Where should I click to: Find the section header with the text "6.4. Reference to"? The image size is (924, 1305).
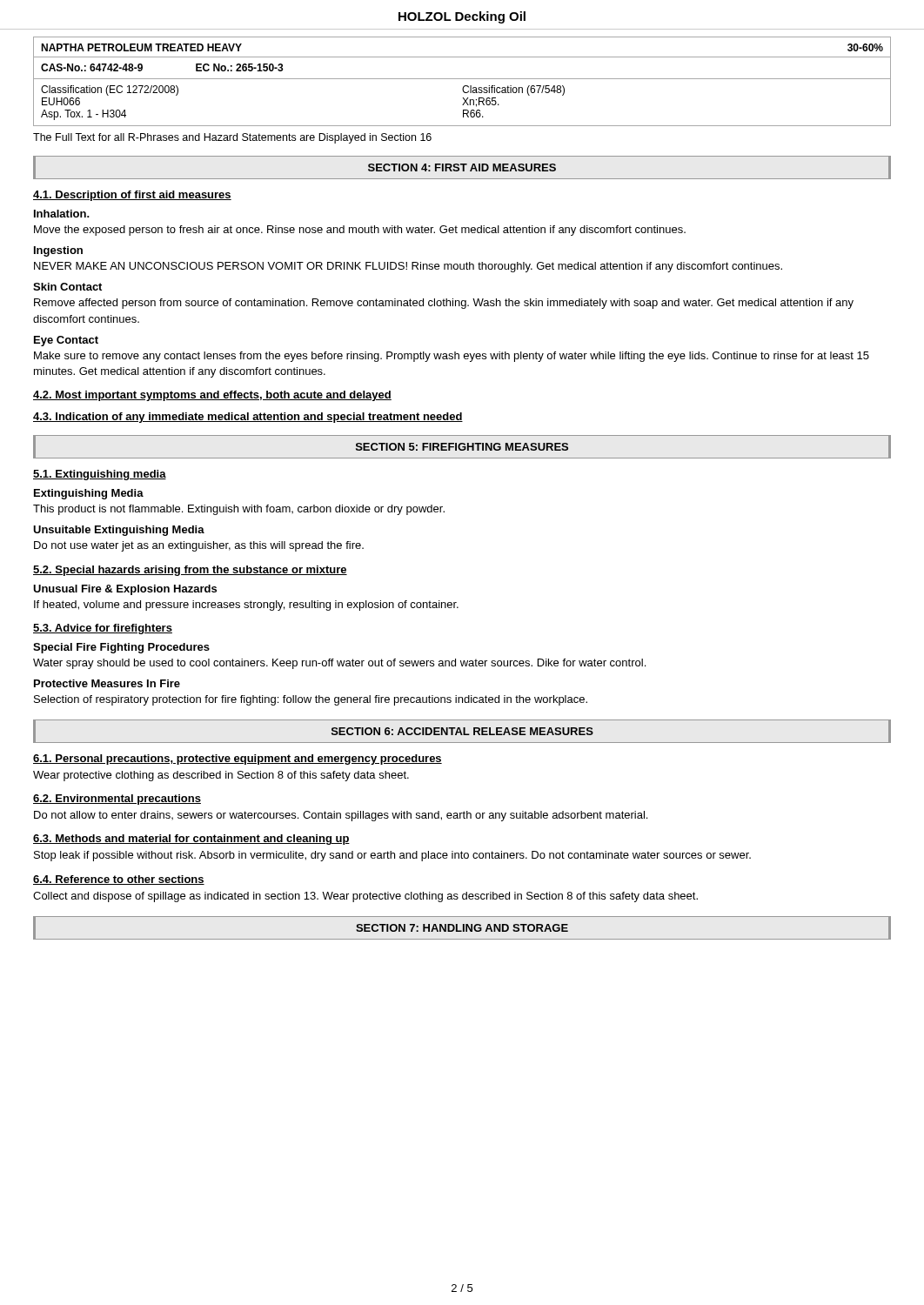coord(119,879)
